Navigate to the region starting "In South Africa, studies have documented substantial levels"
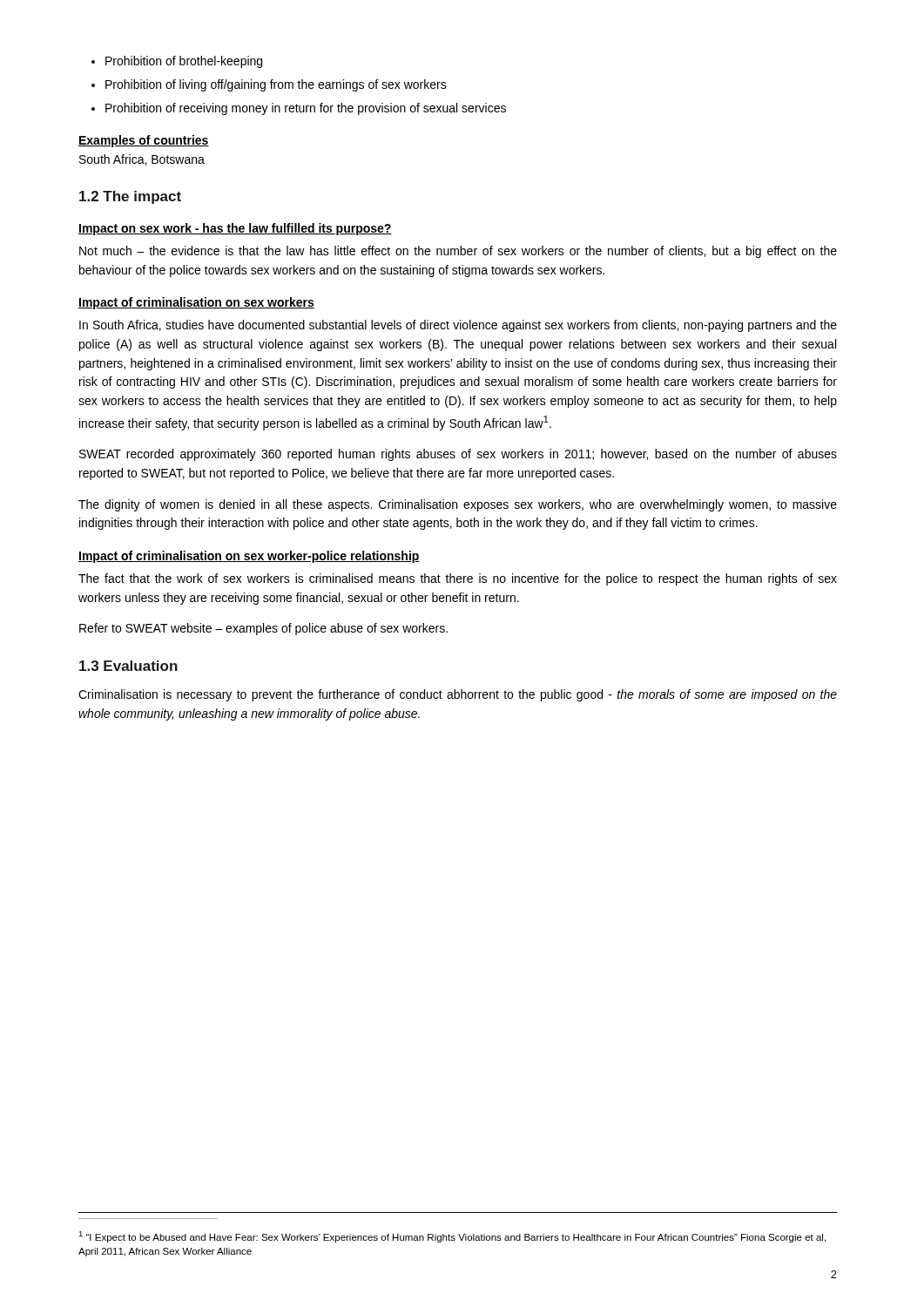The height and width of the screenshot is (1307, 924). tap(458, 374)
